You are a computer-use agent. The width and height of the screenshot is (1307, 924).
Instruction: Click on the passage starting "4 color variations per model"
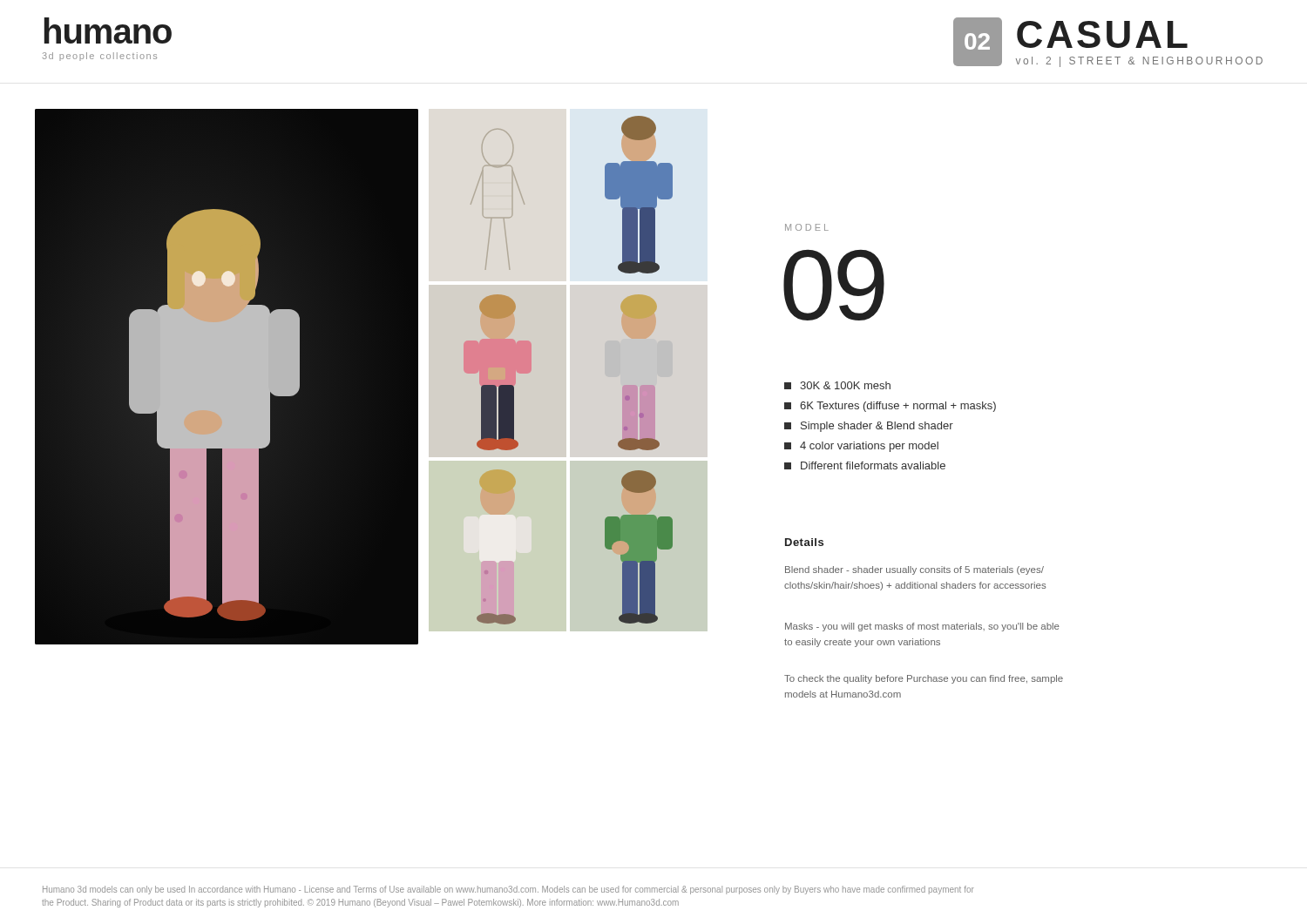click(862, 445)
